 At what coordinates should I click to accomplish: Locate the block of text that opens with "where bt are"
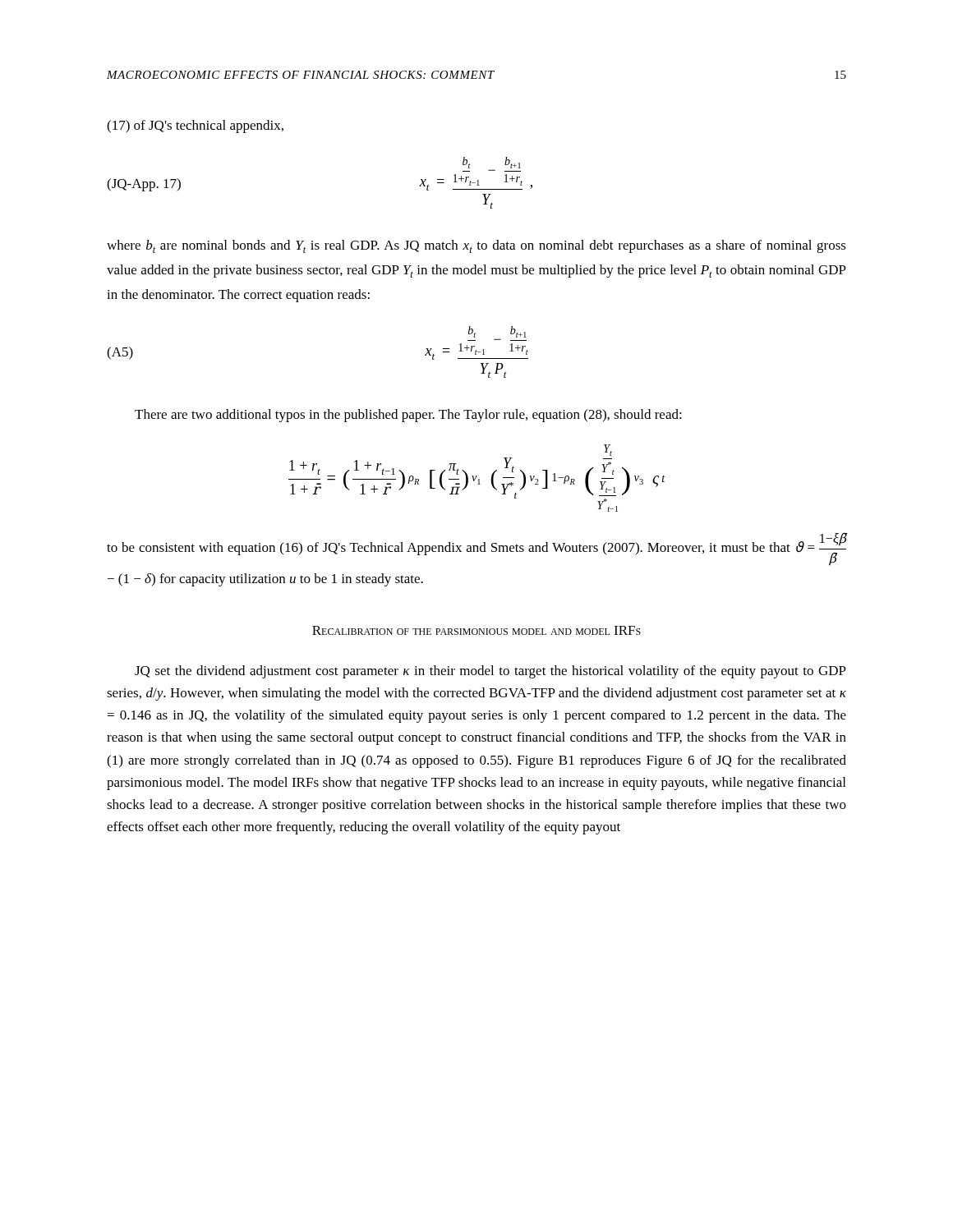(476, 270)
